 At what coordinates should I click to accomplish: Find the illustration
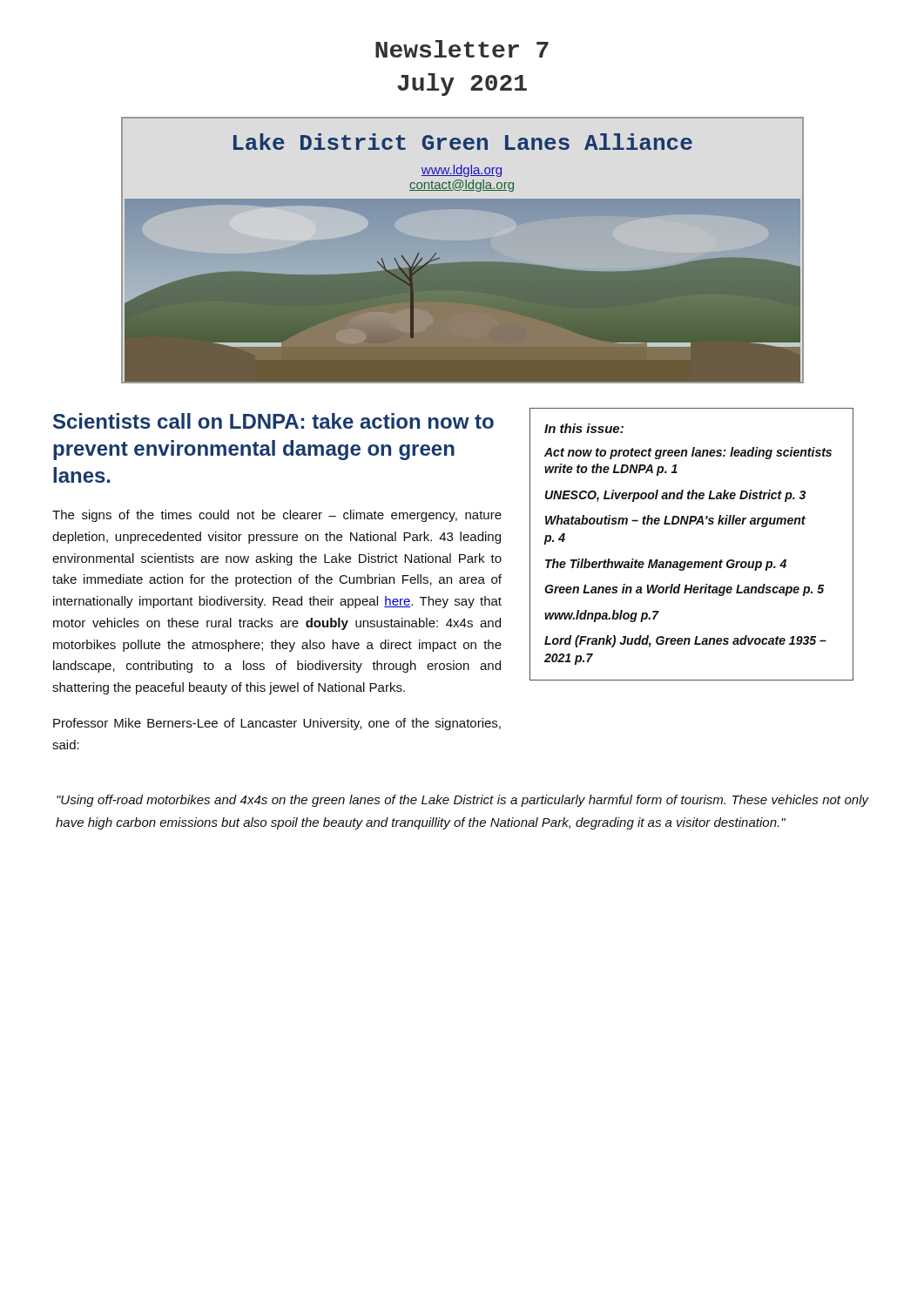[x=462, y=250]
